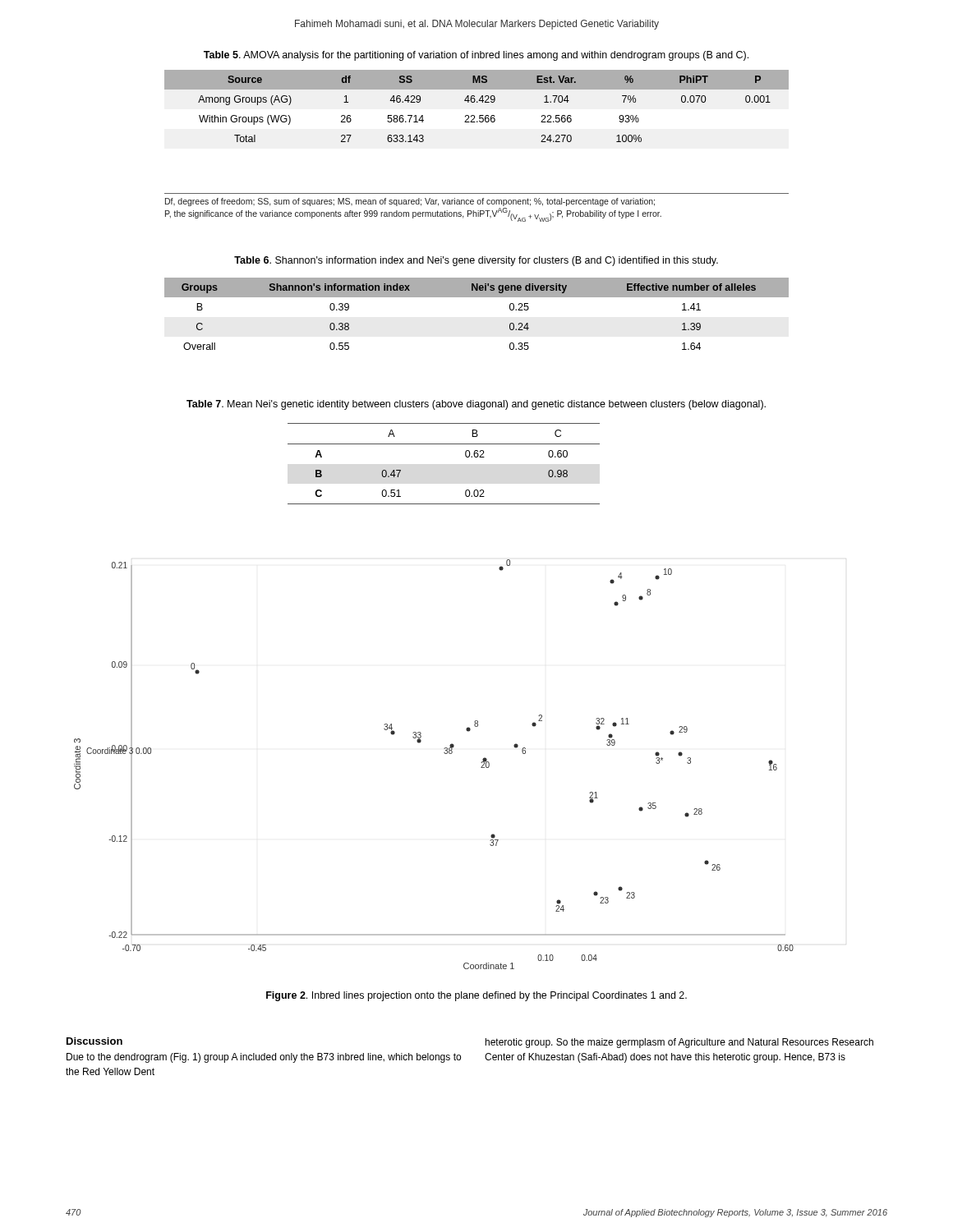The width and height of the screenshot is (953, 1232).
Task: Select the table that reads "0.47"
Action: point(444,464)
